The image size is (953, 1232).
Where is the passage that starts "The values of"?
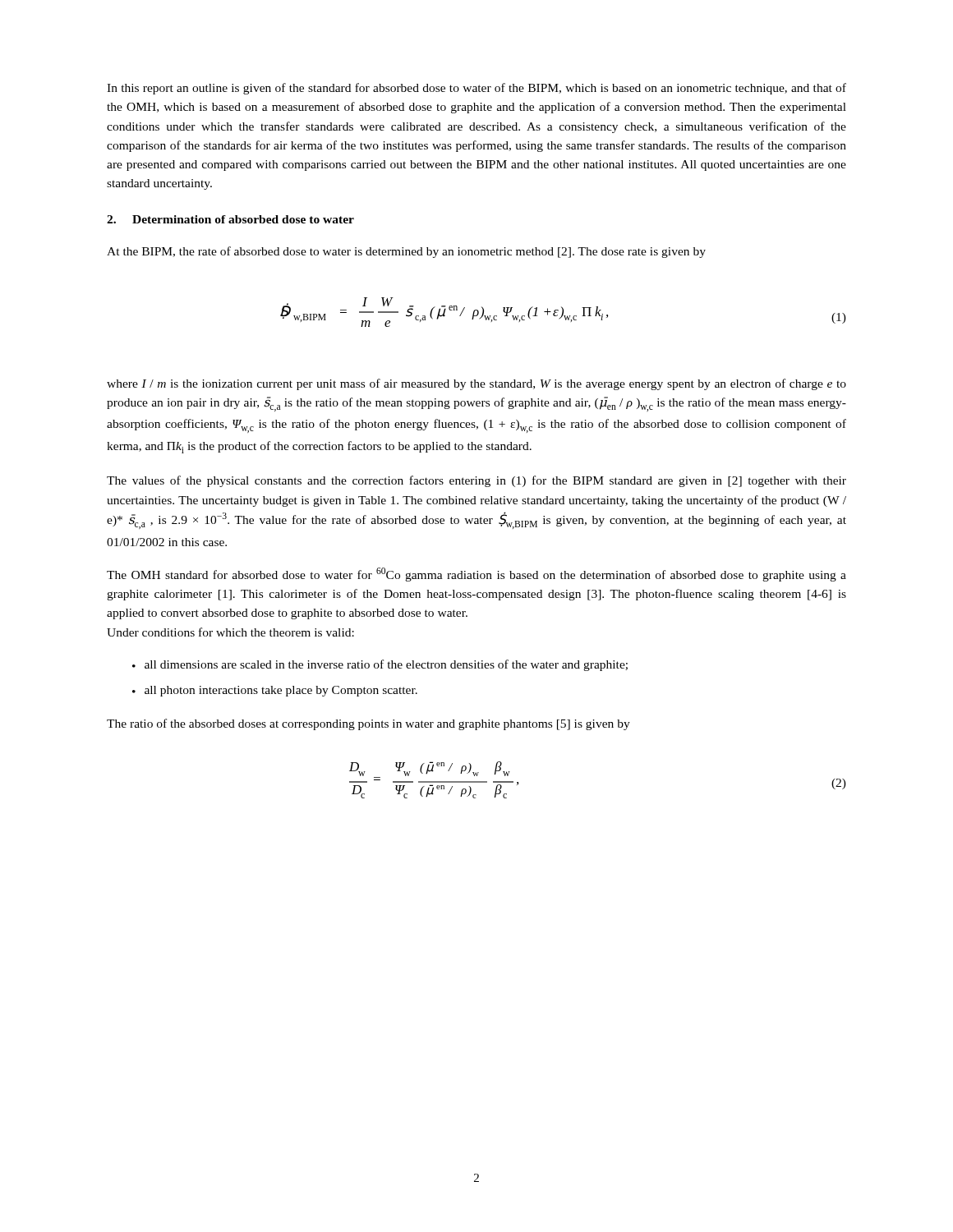click(x=476, y=511)
